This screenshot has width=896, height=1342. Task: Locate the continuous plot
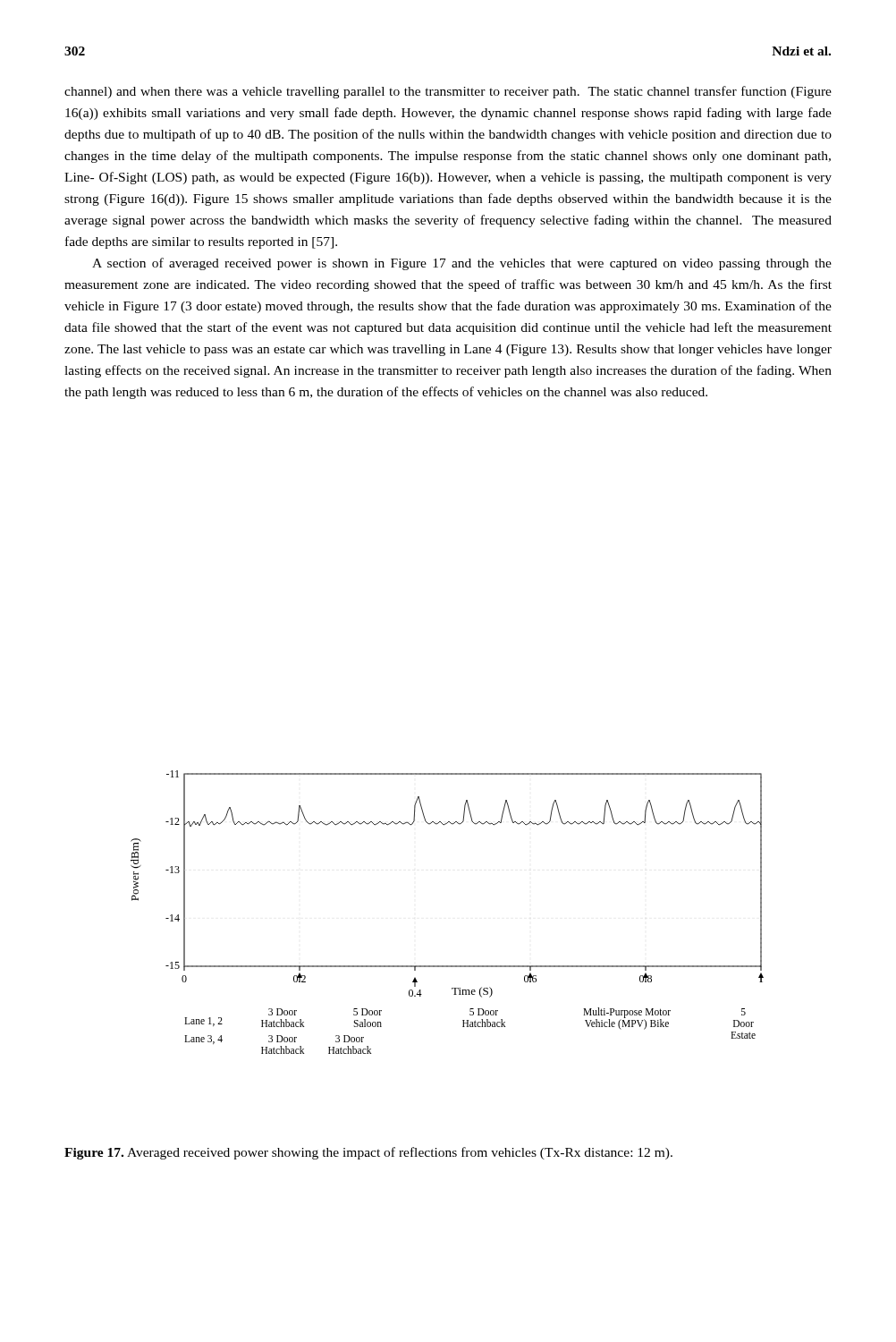click(x=448, y=926)
